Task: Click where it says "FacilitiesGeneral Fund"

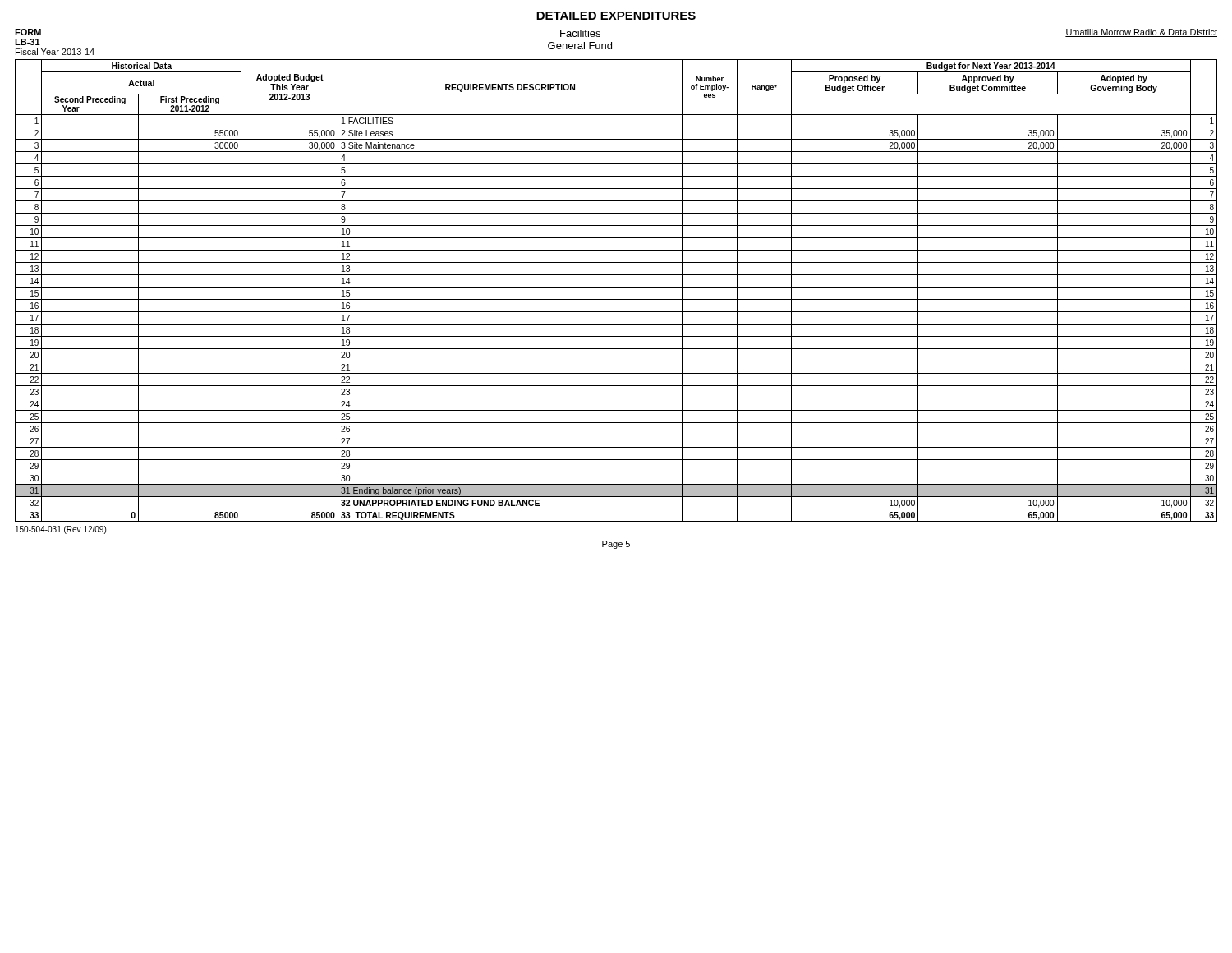Action: (580, 39)
